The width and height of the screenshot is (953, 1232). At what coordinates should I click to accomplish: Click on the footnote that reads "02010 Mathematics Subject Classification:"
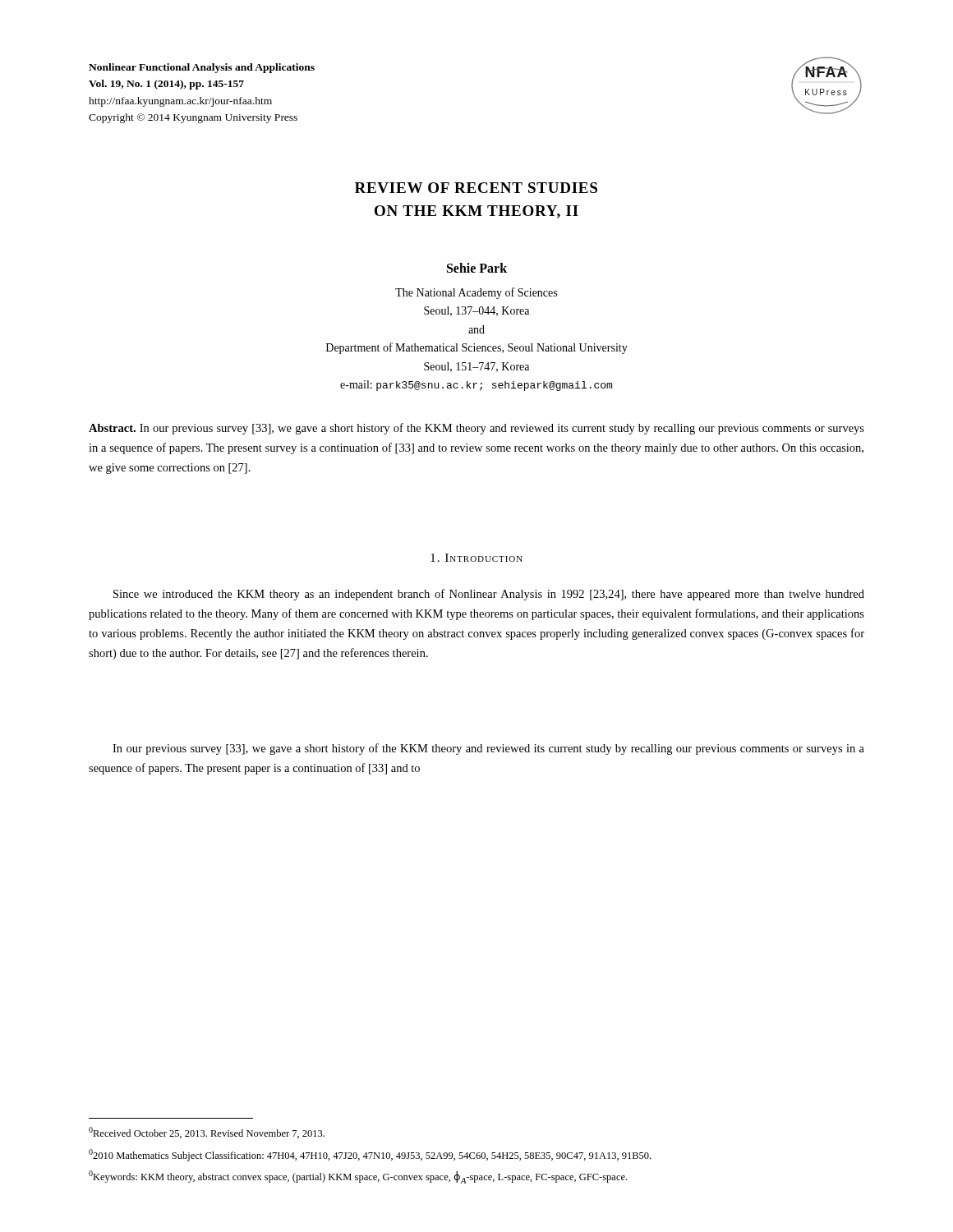370,1154
